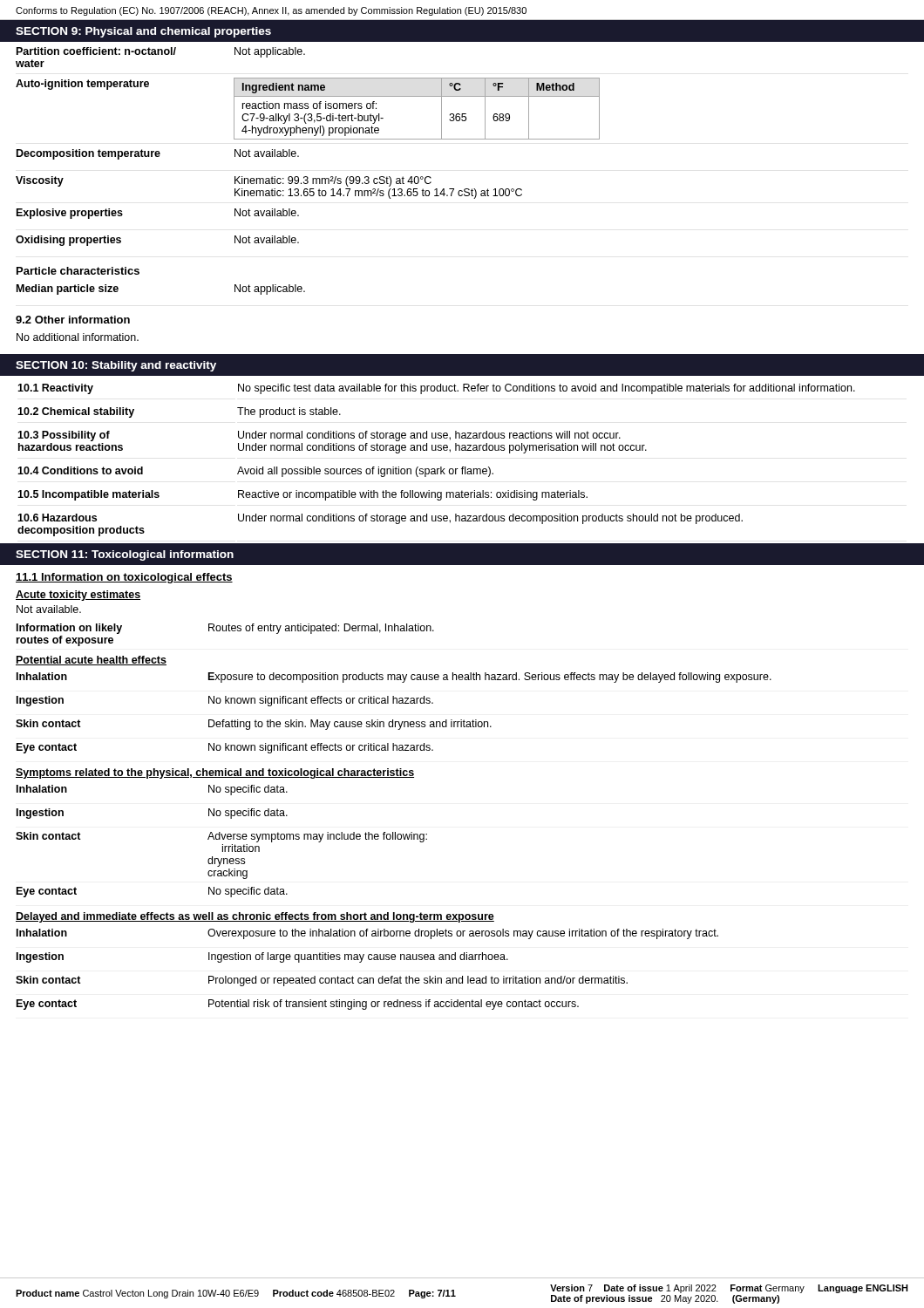Screen dimensions: 1308x924
Task: Locate the text block that says "Eye contact No known significant effects or"
Action: point(225,748)
